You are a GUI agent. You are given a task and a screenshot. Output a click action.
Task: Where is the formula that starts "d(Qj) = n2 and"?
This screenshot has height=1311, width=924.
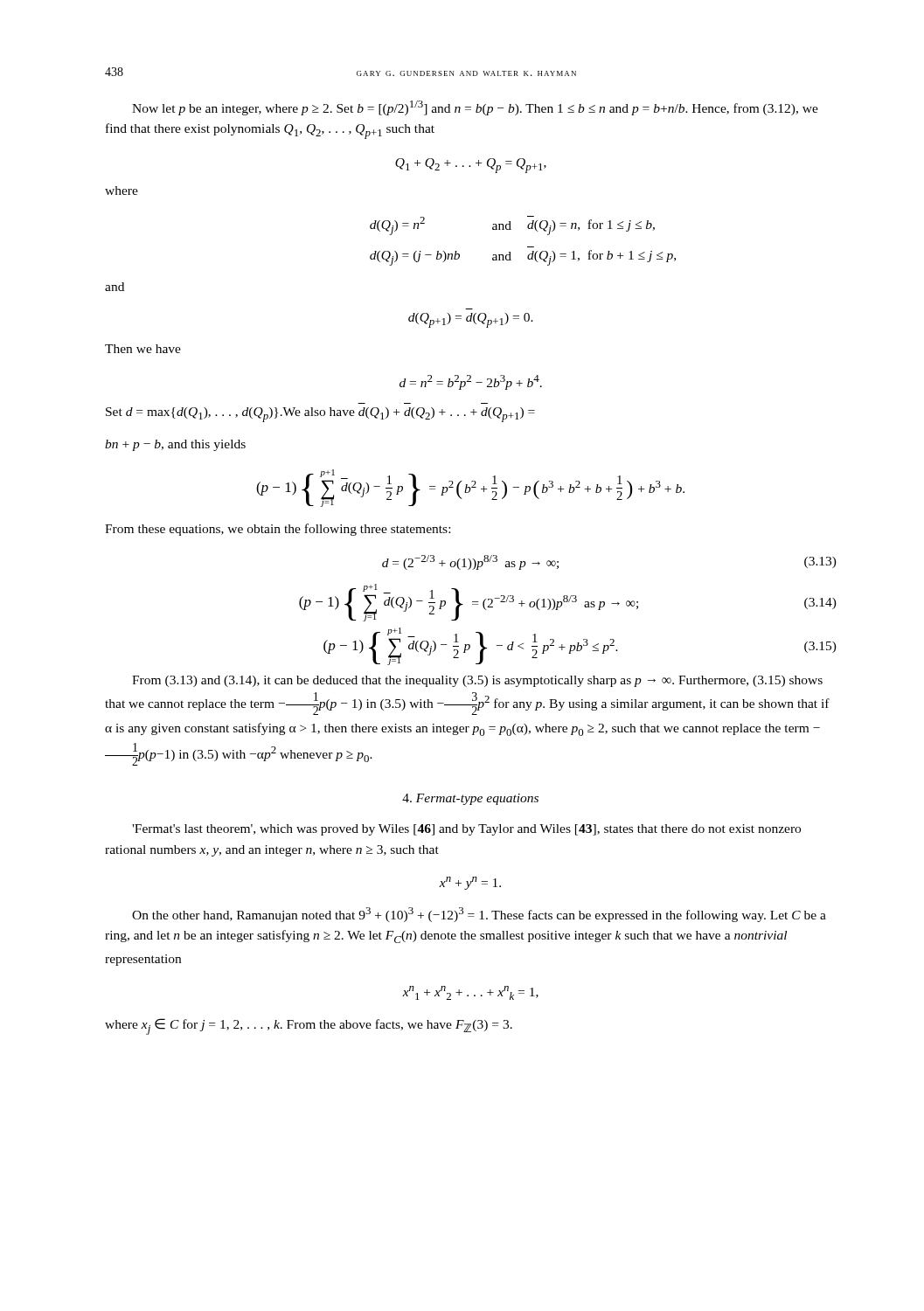coord(523,240)
